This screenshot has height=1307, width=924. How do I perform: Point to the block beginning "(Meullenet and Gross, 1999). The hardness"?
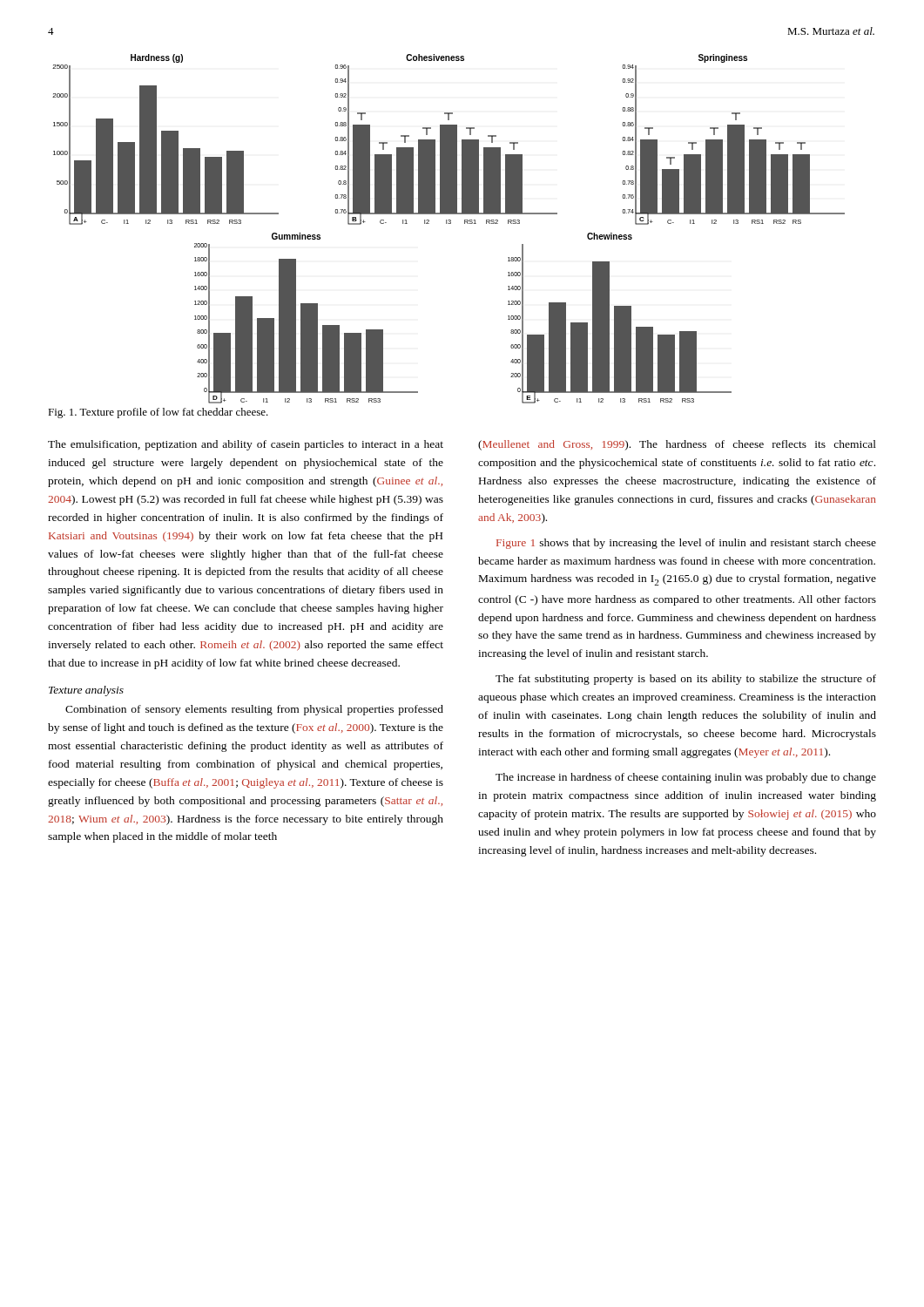pos(677,480)
